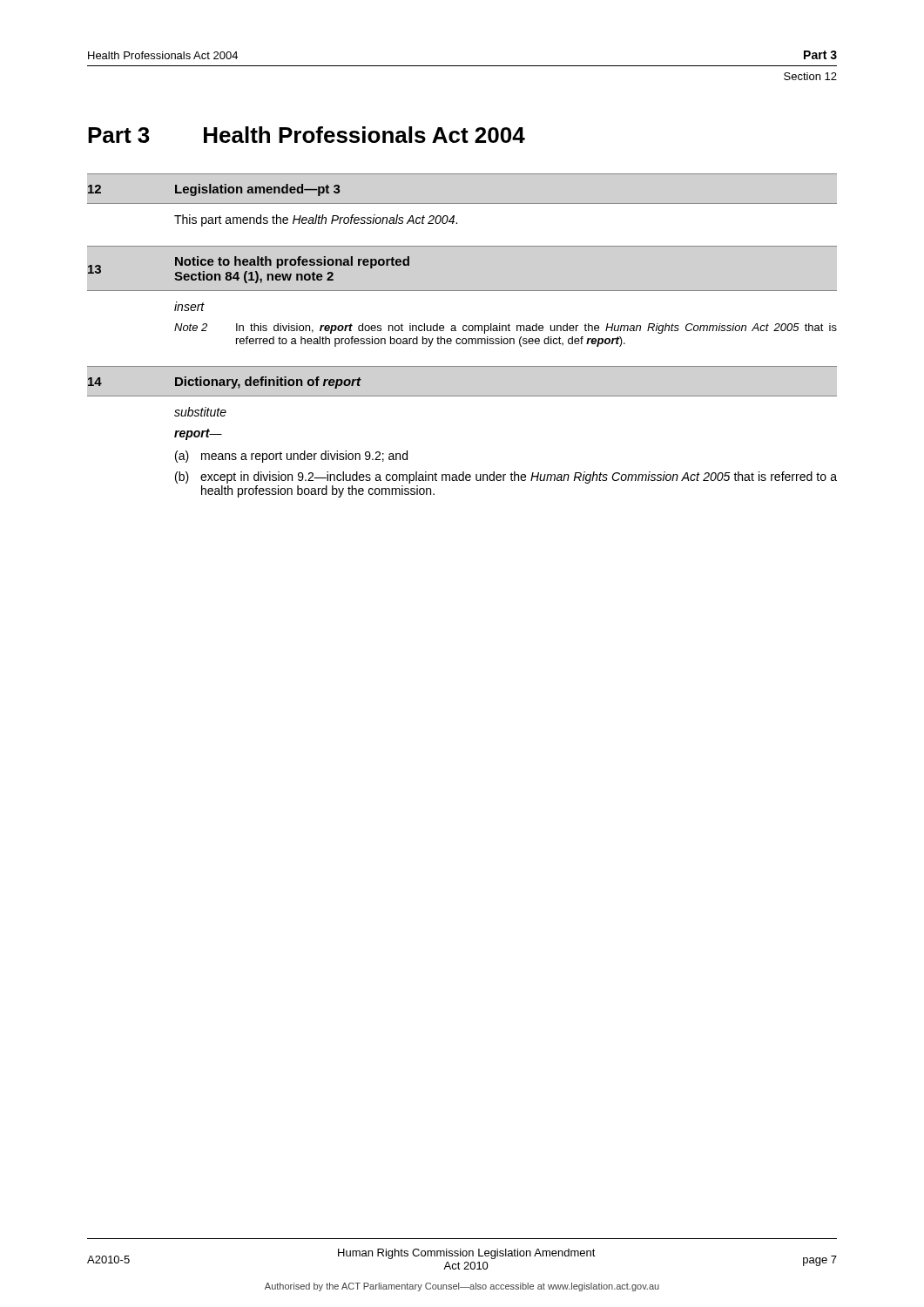The width and height of the screenshot is (924, 1307).
Task: Point to "12 Legislation amended—pt 3"
Action: pyautogui.click(x=214, y=190)
